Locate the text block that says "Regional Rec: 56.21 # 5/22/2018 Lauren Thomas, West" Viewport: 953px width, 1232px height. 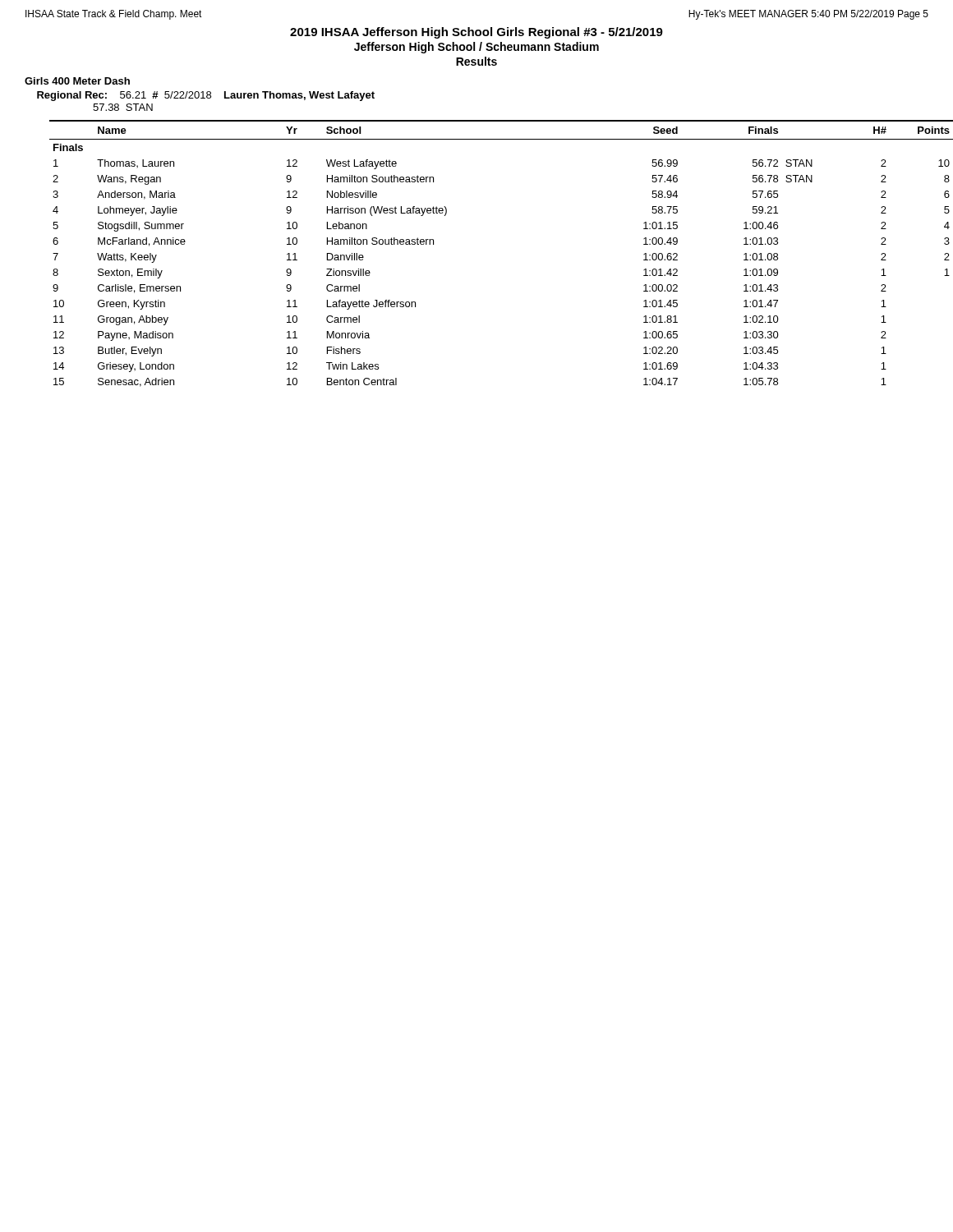point(200,101)
